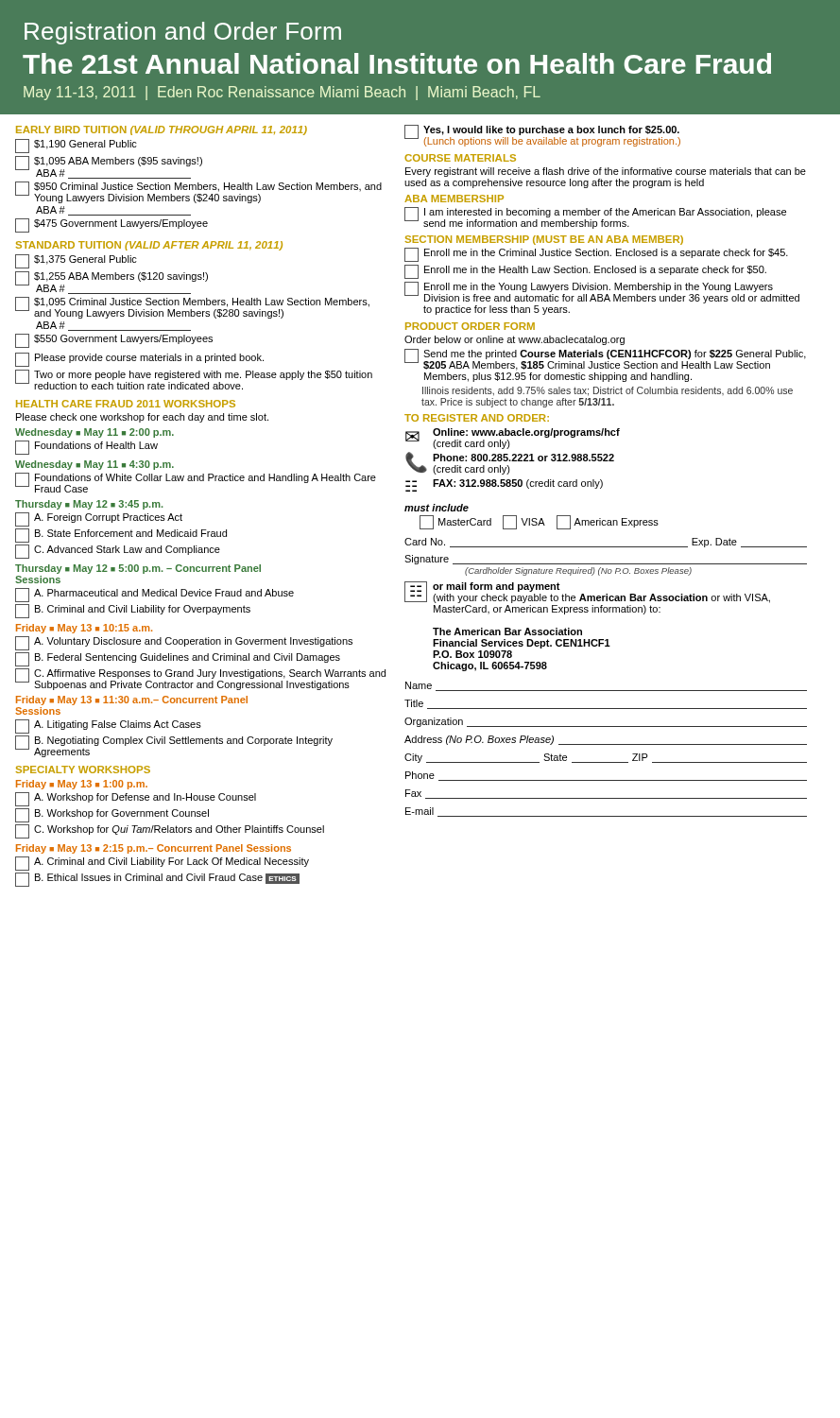Screen dimensions: 1418x840
Task: Click on the list item containing "Two or more people have registered with me."
Action: click(202, 380)
